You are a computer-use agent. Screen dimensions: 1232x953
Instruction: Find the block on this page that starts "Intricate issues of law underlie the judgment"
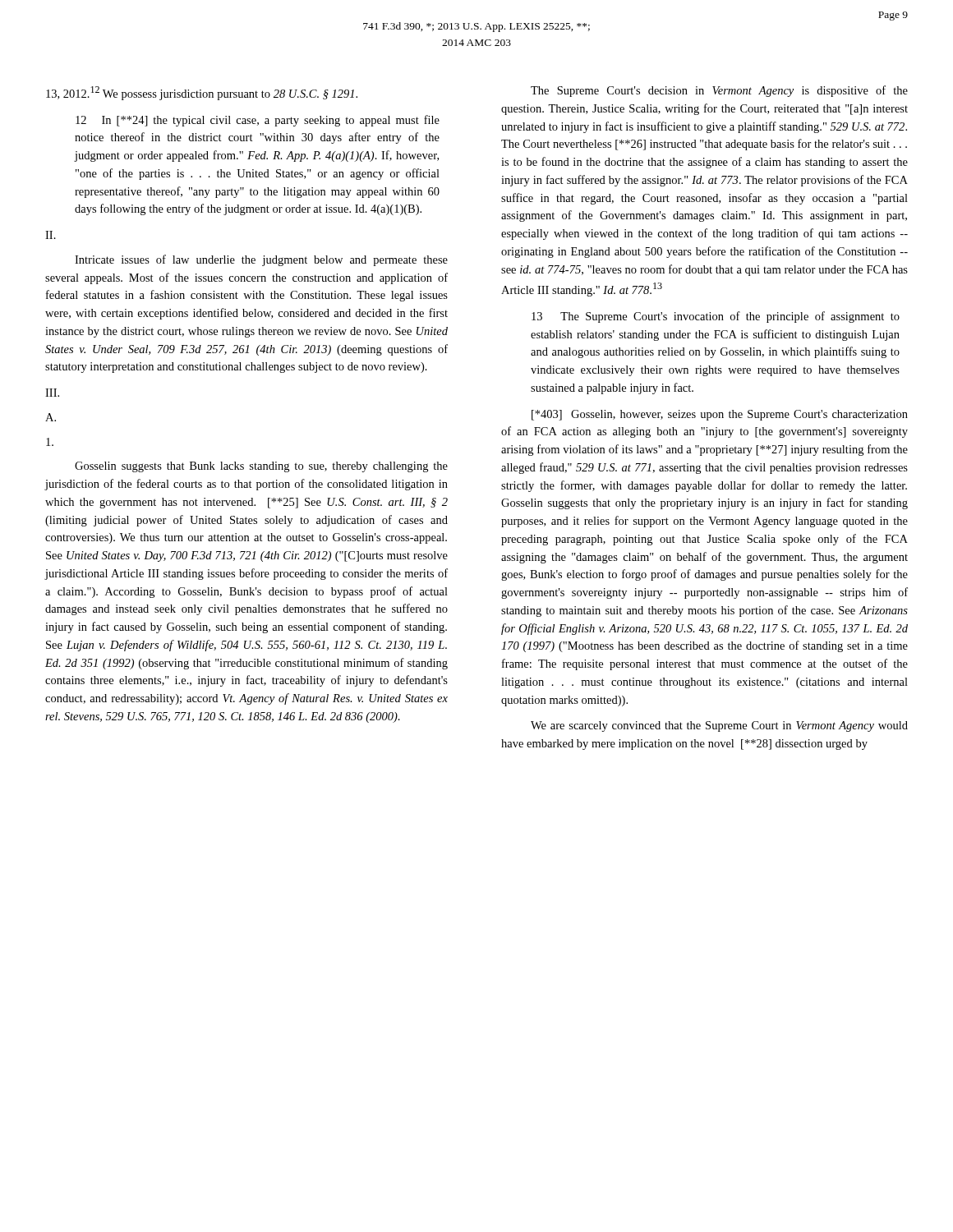246,313
